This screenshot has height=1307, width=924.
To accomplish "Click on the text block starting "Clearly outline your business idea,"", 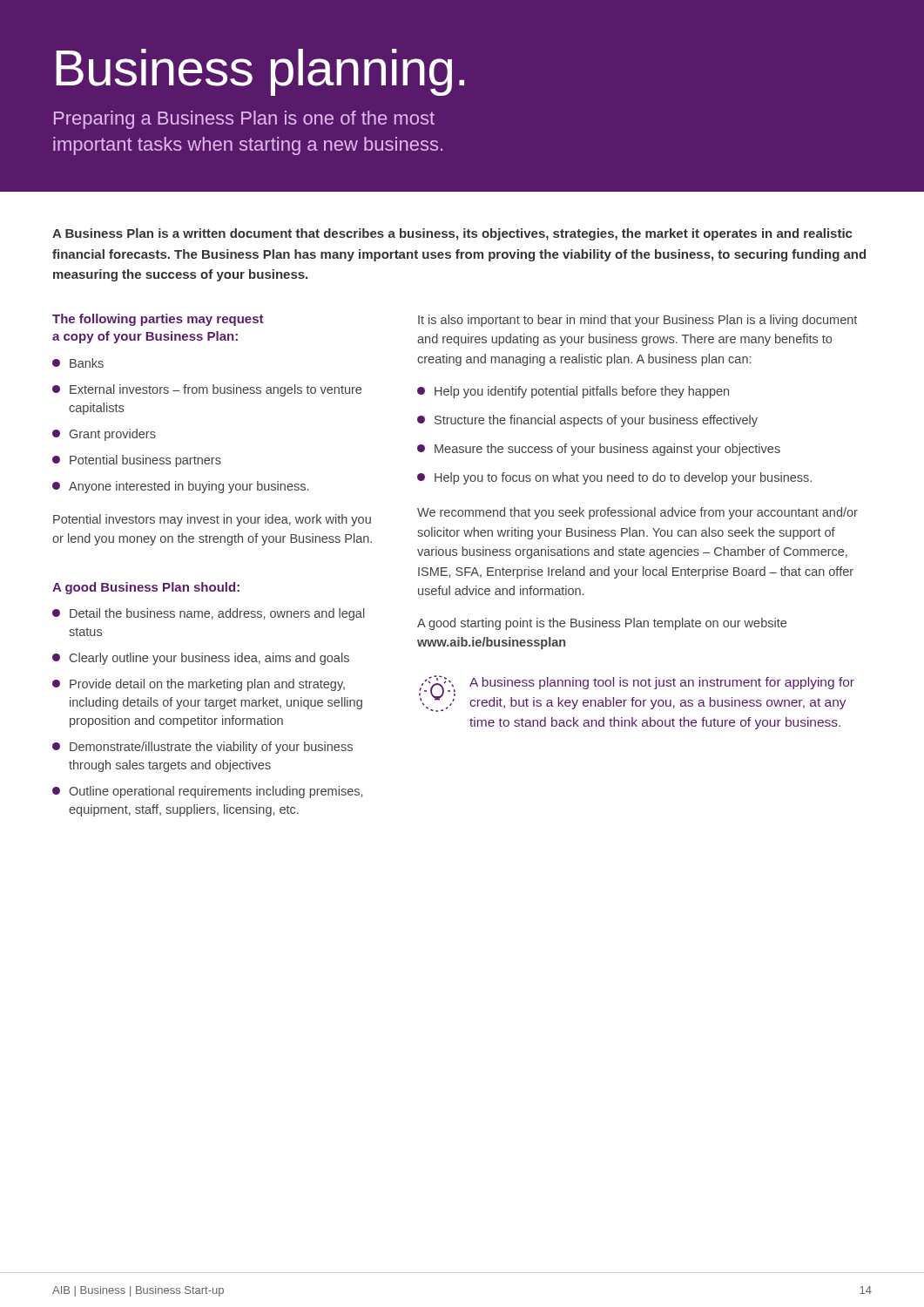I will pyautogui.click(x=201, y=658).
